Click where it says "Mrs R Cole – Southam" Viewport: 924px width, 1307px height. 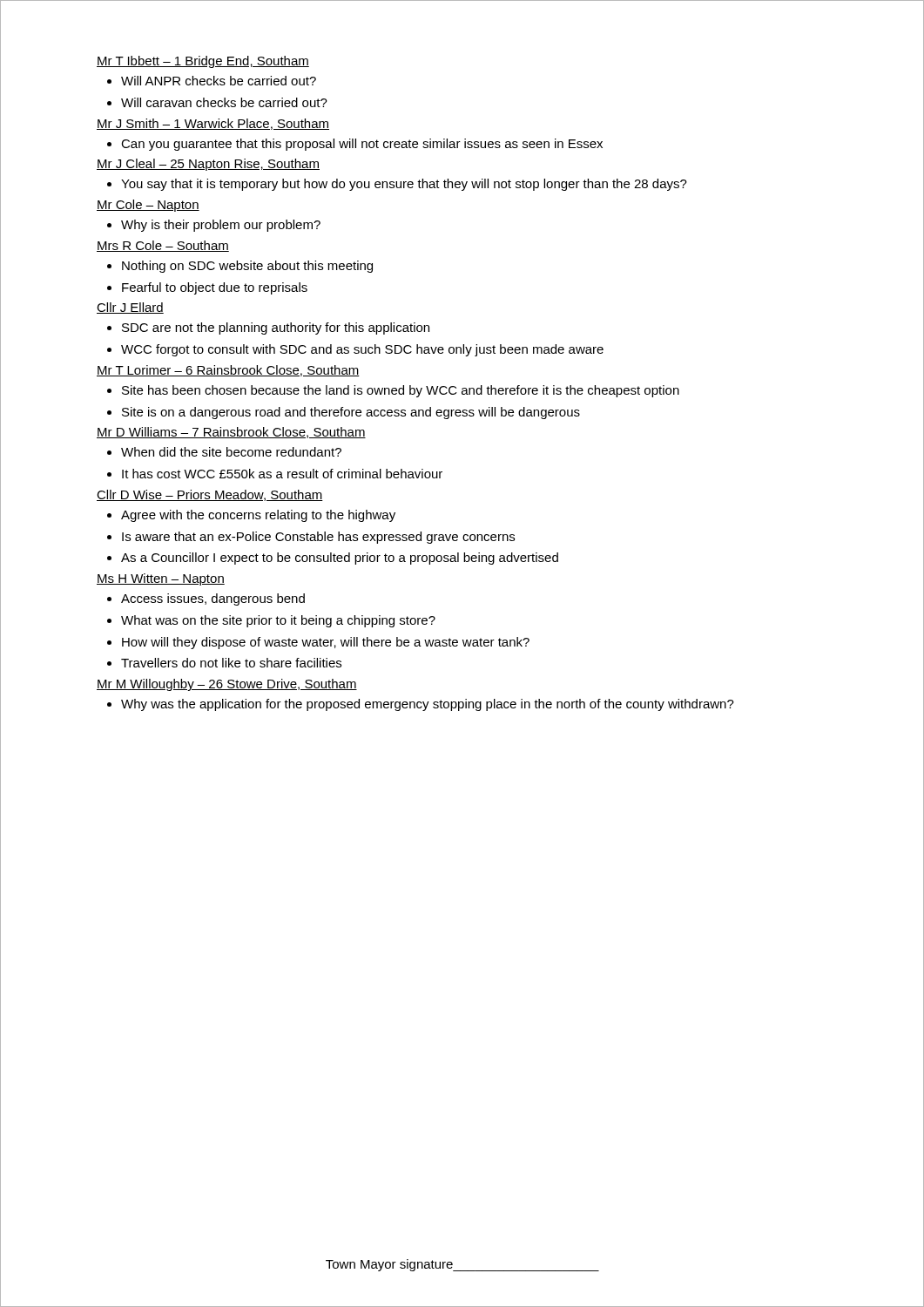coord(163,245)
